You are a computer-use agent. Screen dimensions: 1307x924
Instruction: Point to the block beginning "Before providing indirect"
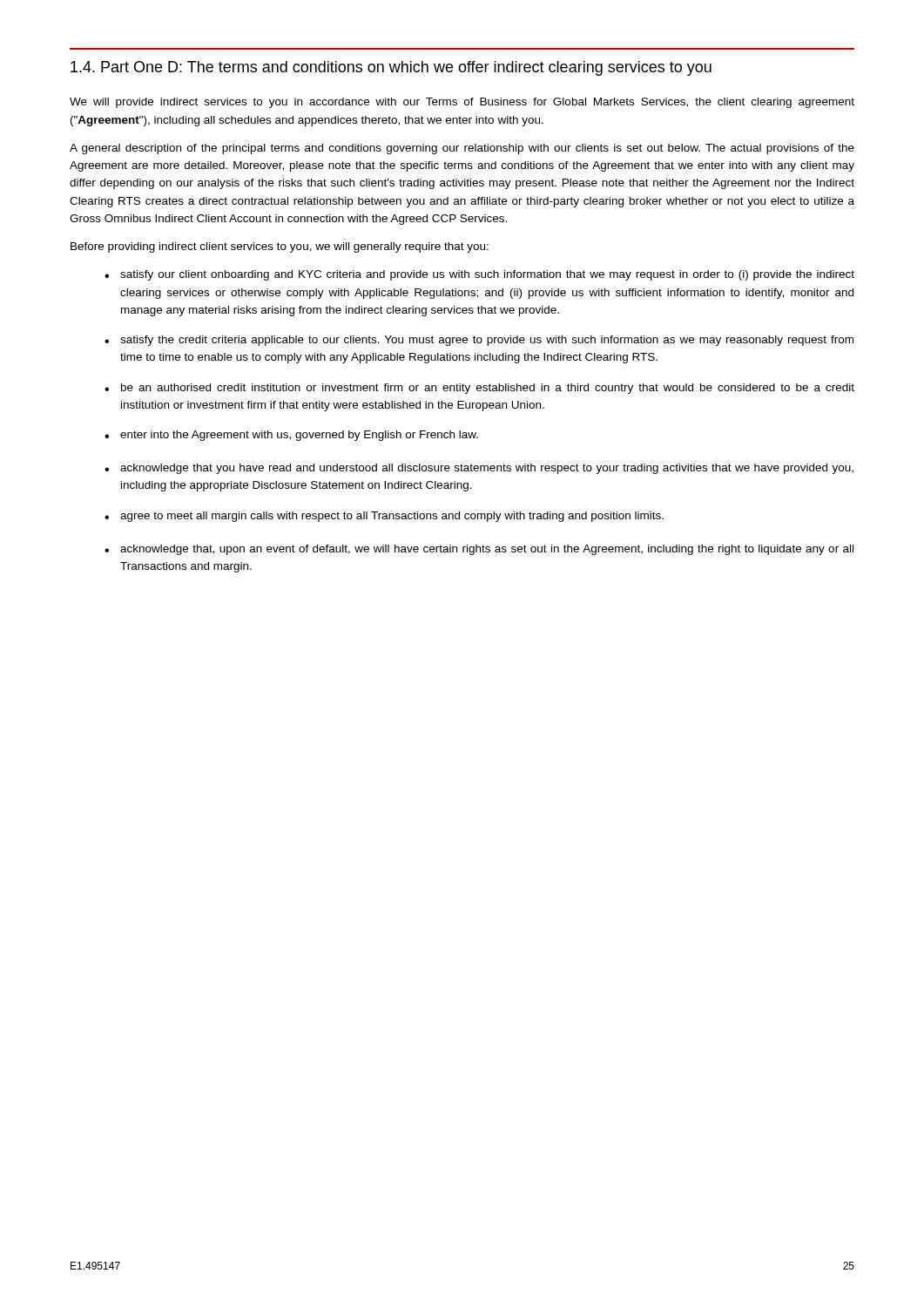pyautogui.click(x=462, y=247)
